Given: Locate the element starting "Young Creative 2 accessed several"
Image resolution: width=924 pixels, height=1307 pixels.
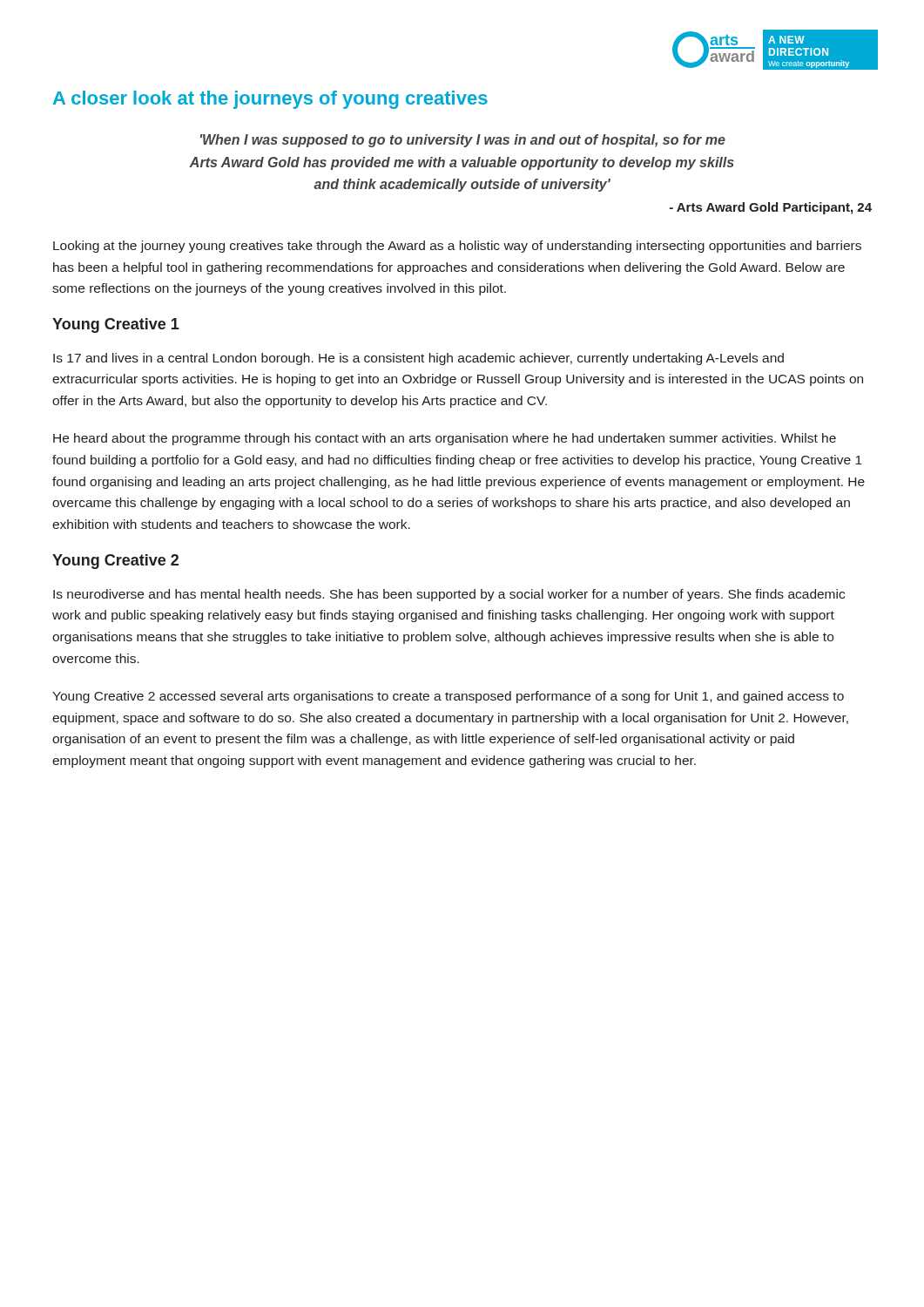Looking at the screenshot, I should coord(462,729).
